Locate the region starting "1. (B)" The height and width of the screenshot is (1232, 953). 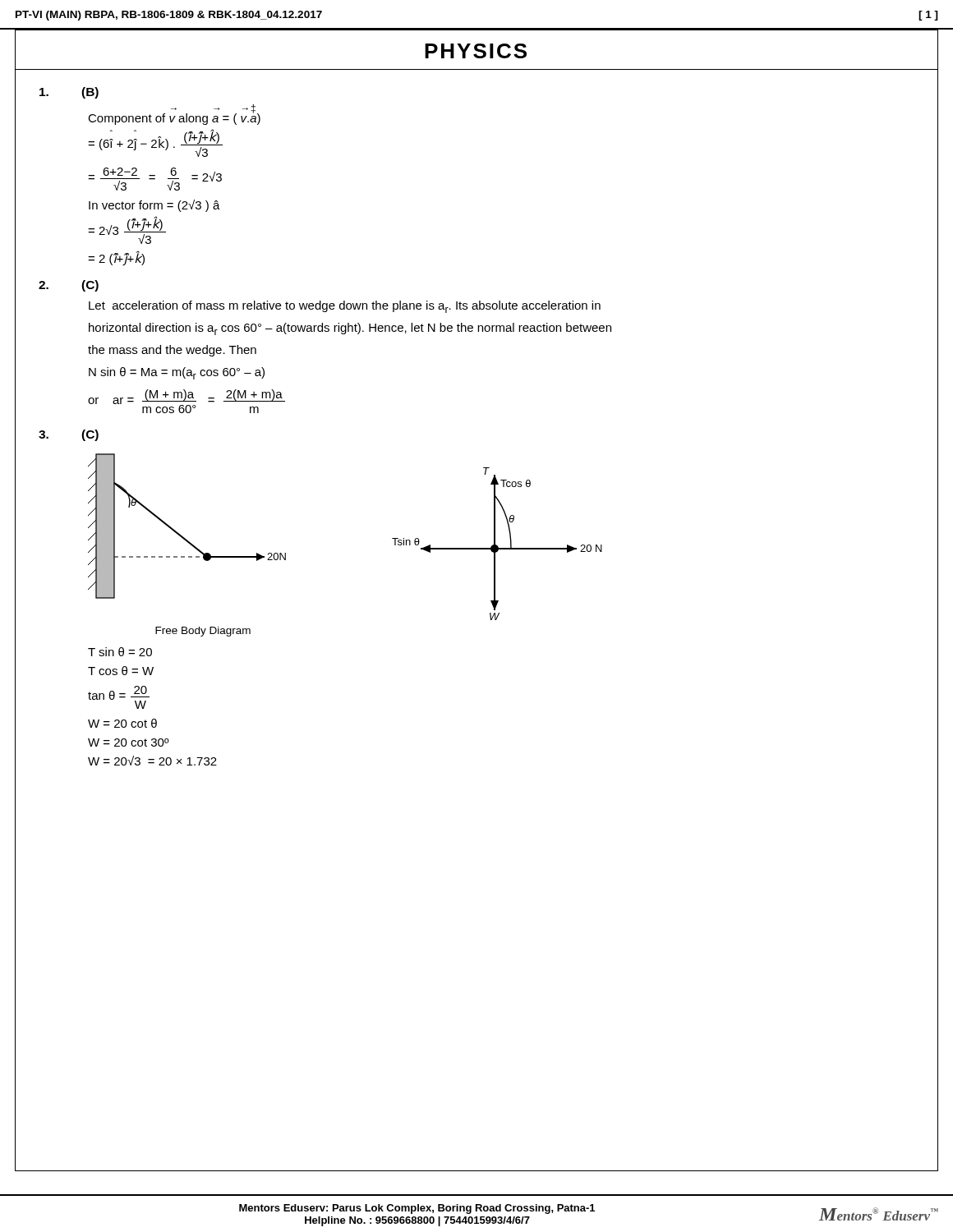85,92
